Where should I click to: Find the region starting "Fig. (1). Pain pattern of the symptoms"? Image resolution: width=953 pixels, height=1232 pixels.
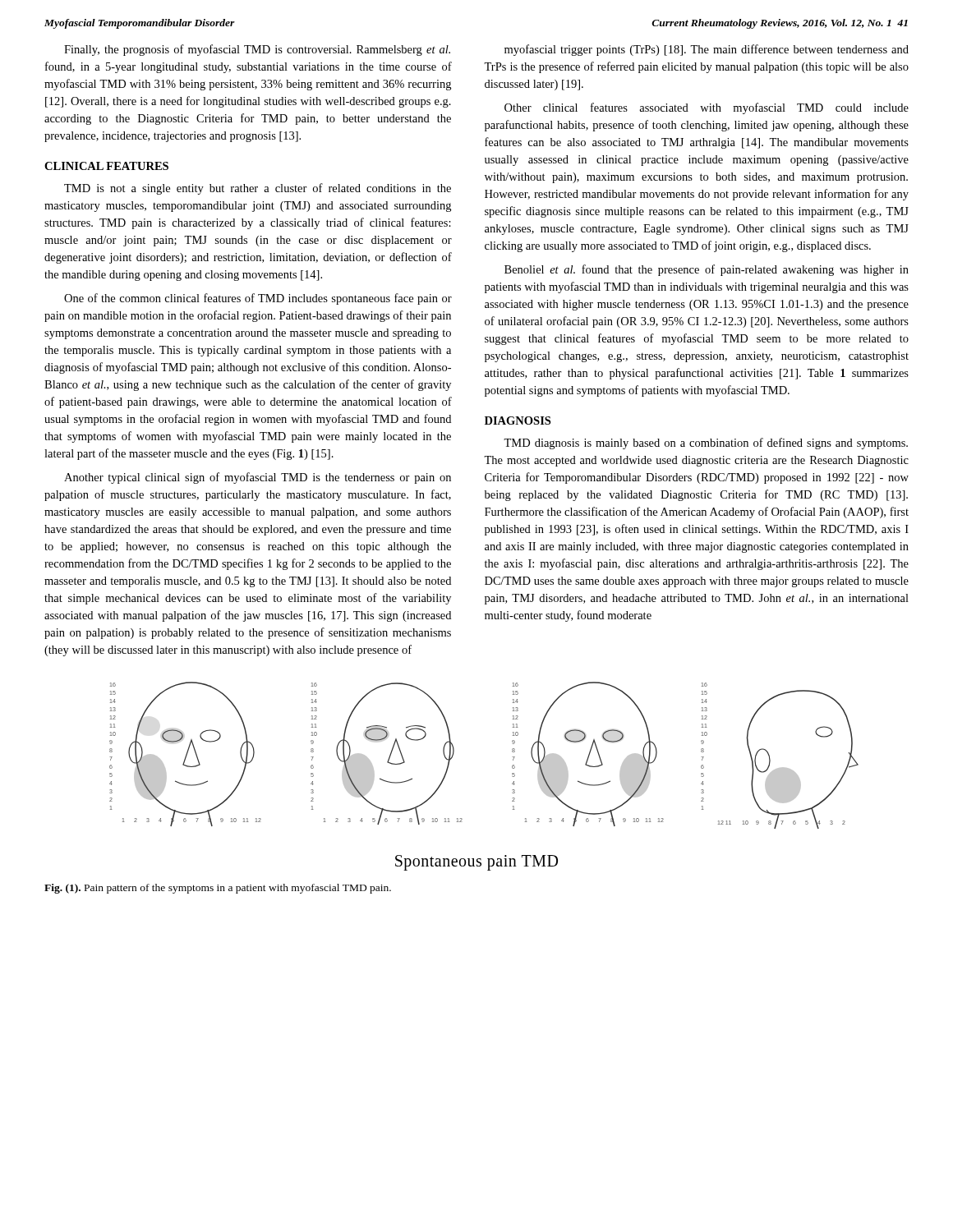218,888
